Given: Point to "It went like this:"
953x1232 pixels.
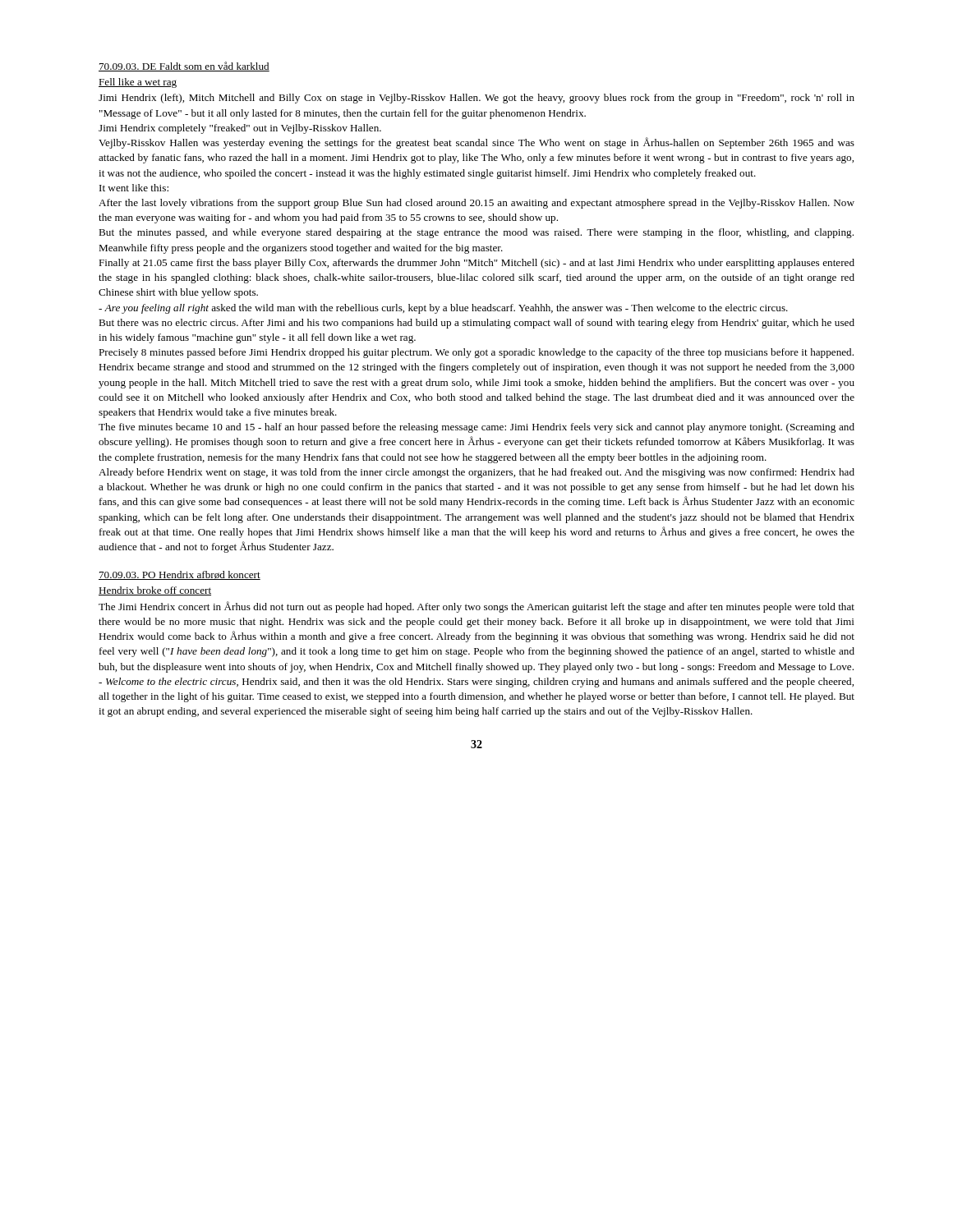Looking at the screenshot, I should 134,188.
